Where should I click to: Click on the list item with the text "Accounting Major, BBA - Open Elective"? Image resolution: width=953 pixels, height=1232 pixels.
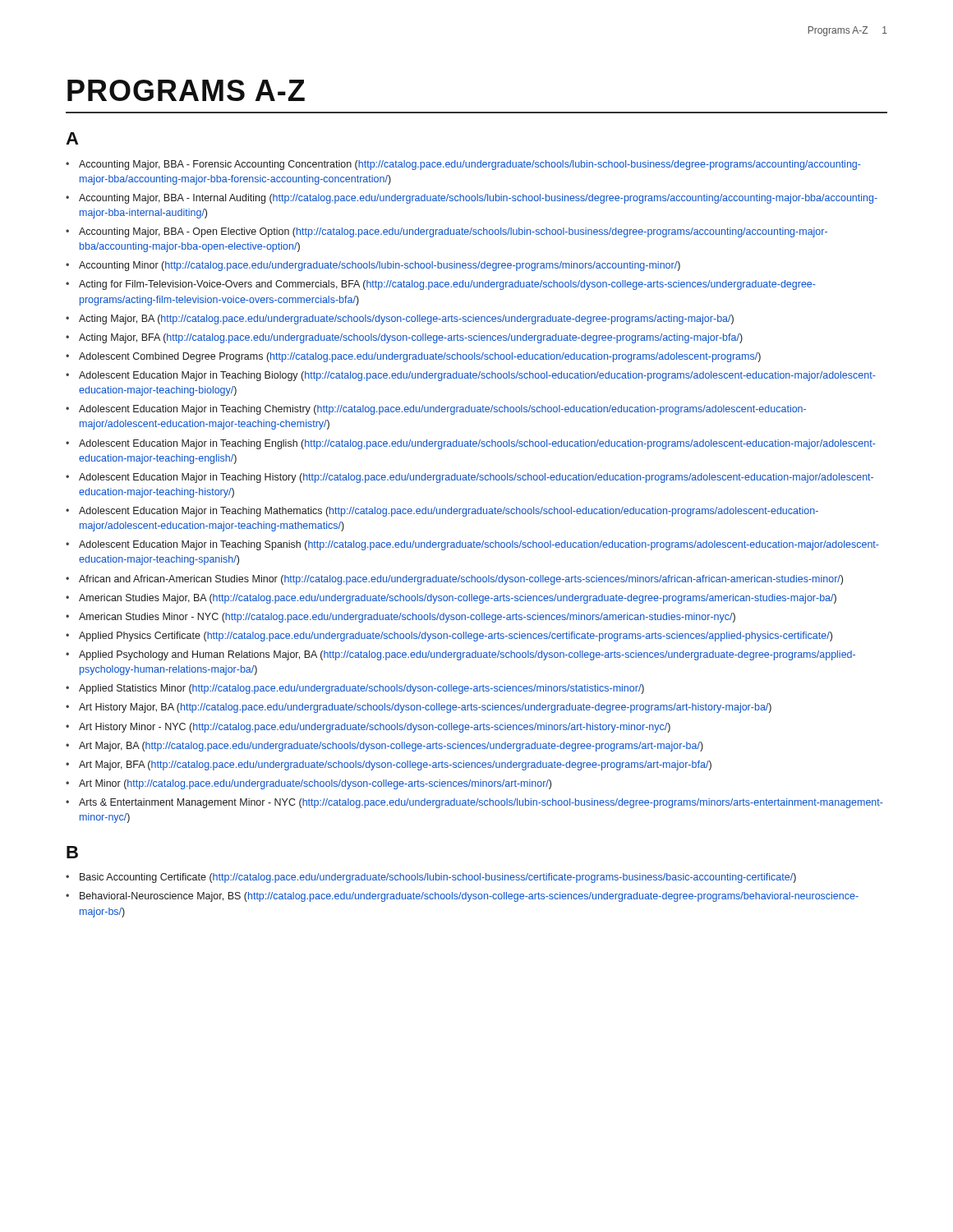pos(453,239)
